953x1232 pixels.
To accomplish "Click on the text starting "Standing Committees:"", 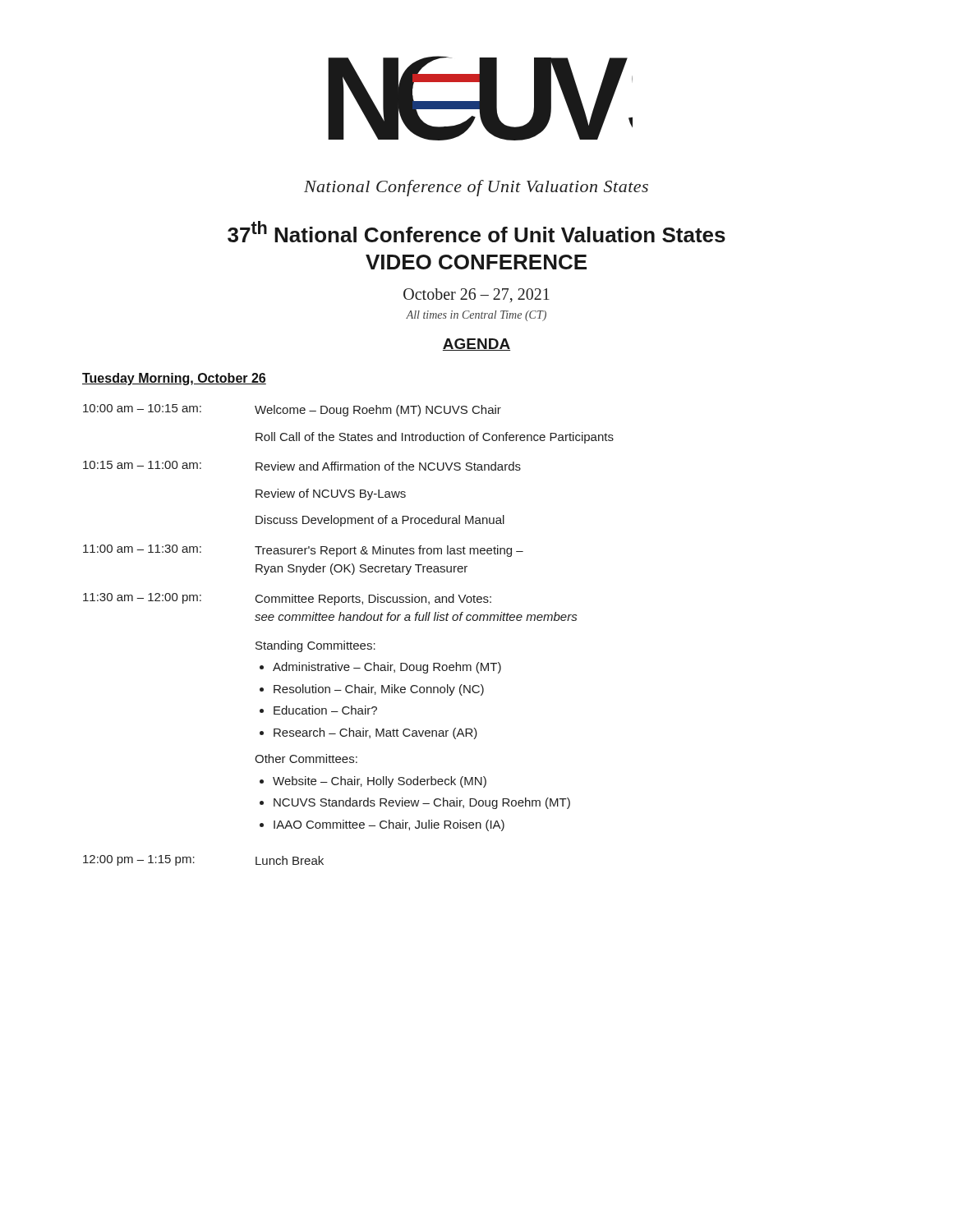I will (315, 645).
